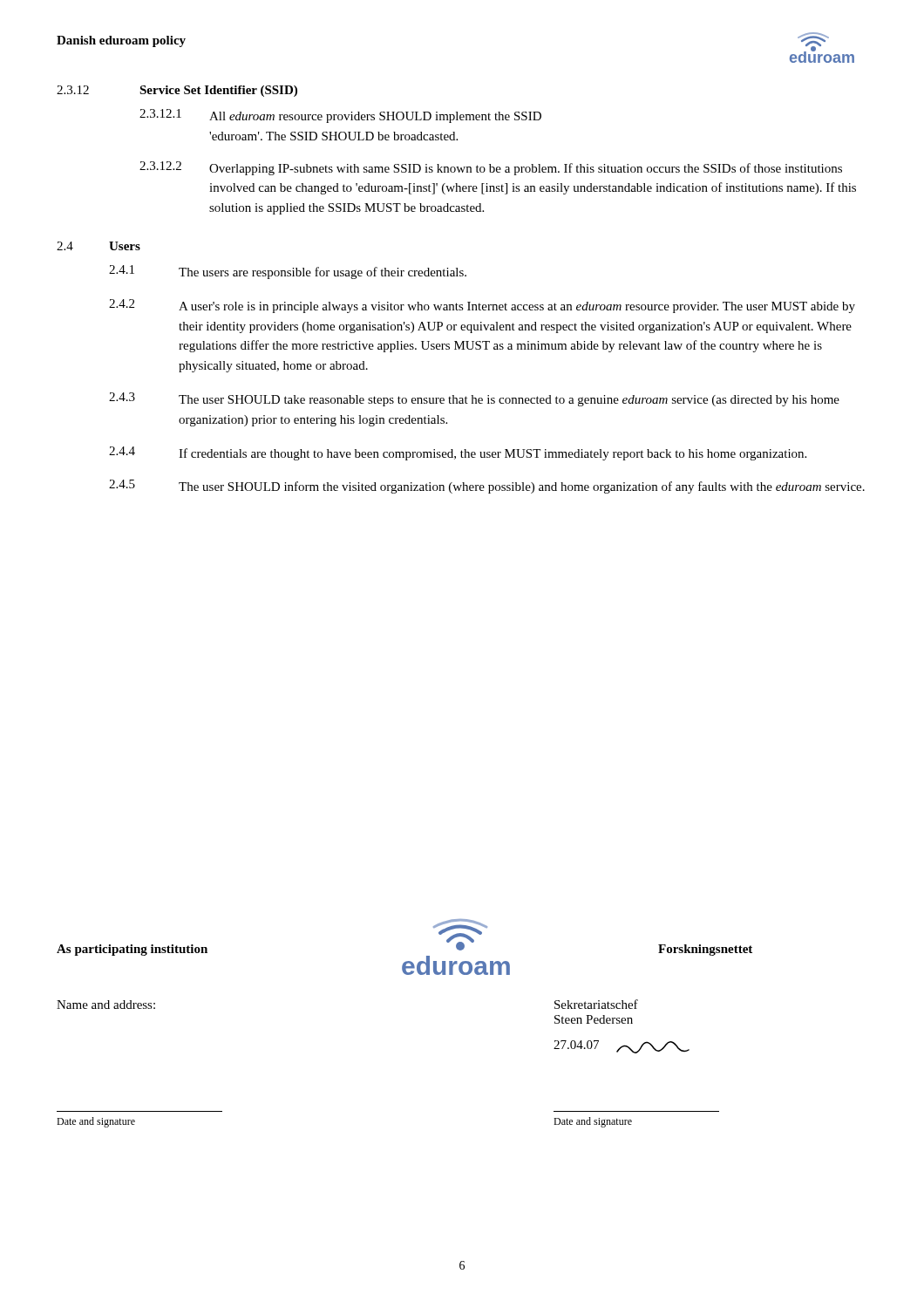Viewport: 924px width, 1308px height.
Task: Click on the element starting "2.4.2 A user's role is in"
Action: pos(488,336)
